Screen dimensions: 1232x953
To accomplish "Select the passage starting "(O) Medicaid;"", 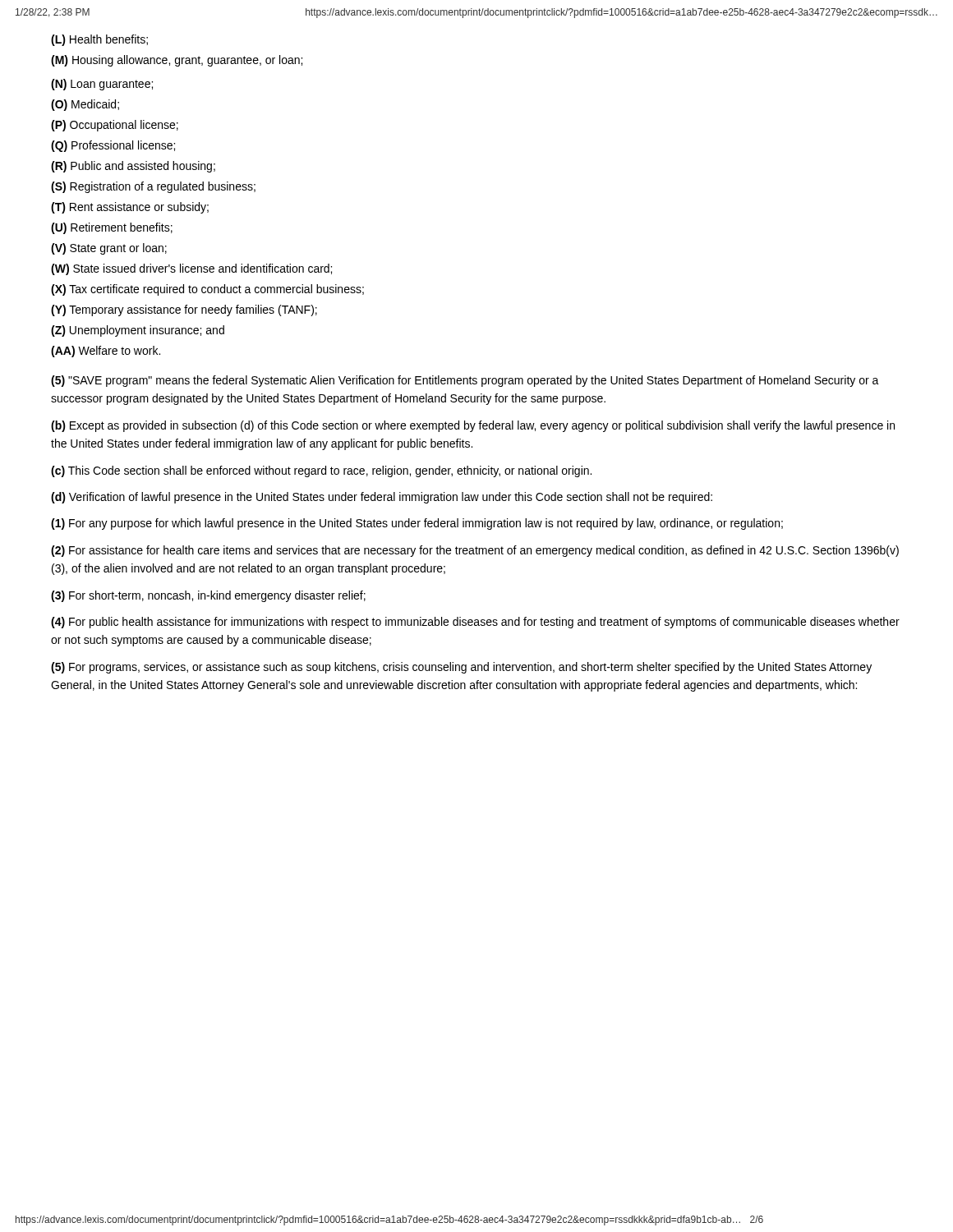I will [x=85, y=104].
